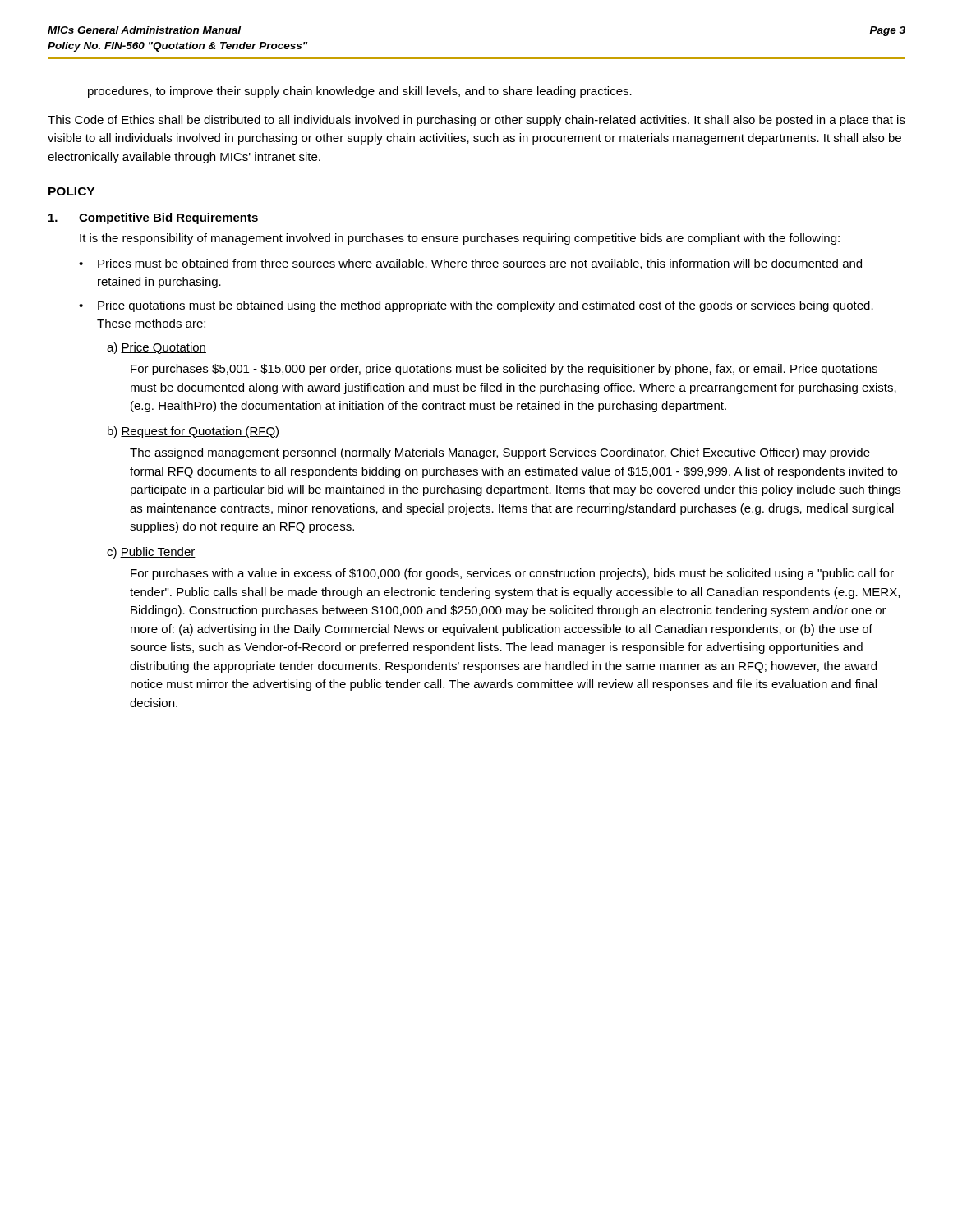Point to the passage starting "It is the"
The height and width of the screenshot is (1232, 953).
[x=460, y=238]
